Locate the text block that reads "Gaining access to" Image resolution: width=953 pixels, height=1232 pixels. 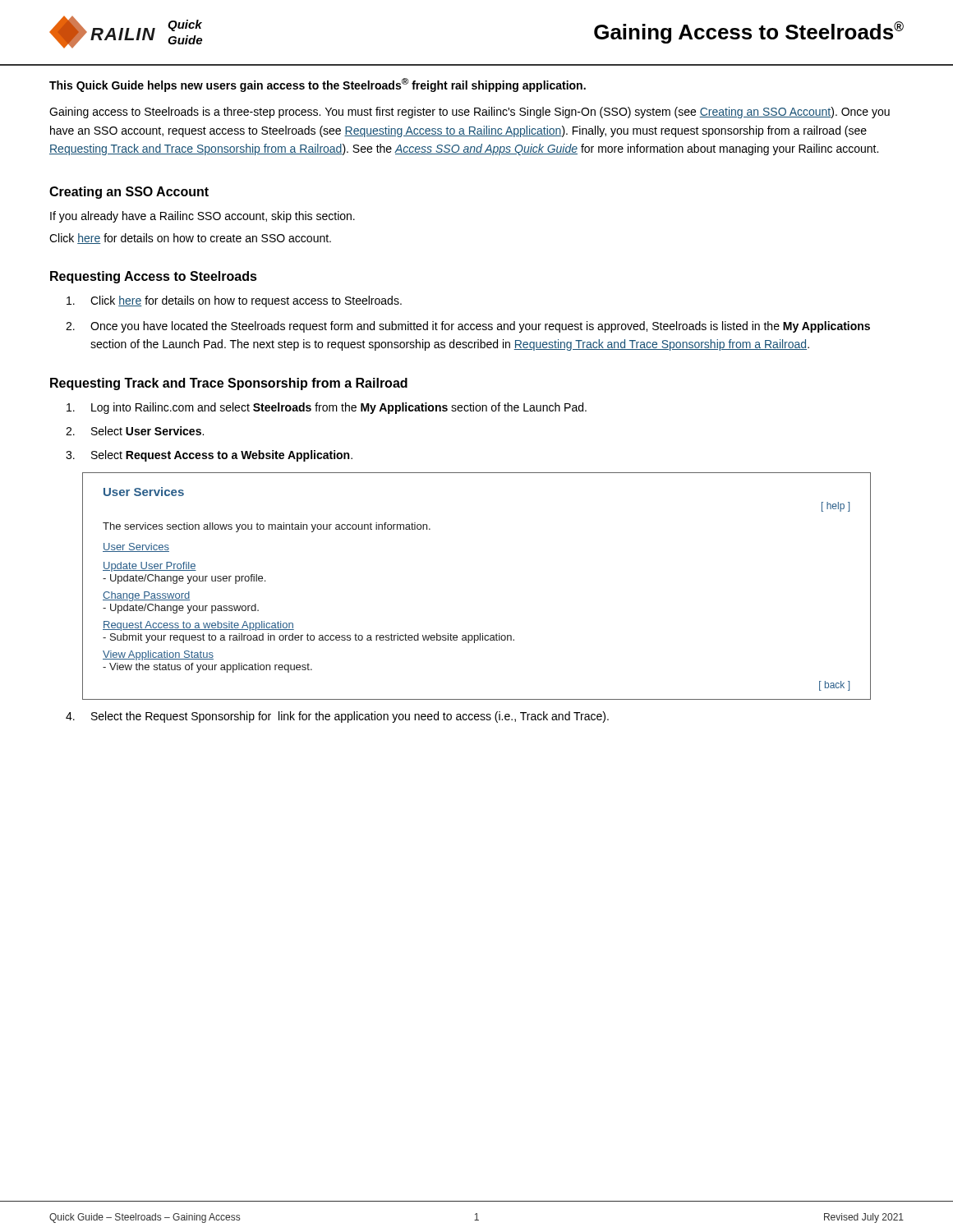(x=470, y=130)
